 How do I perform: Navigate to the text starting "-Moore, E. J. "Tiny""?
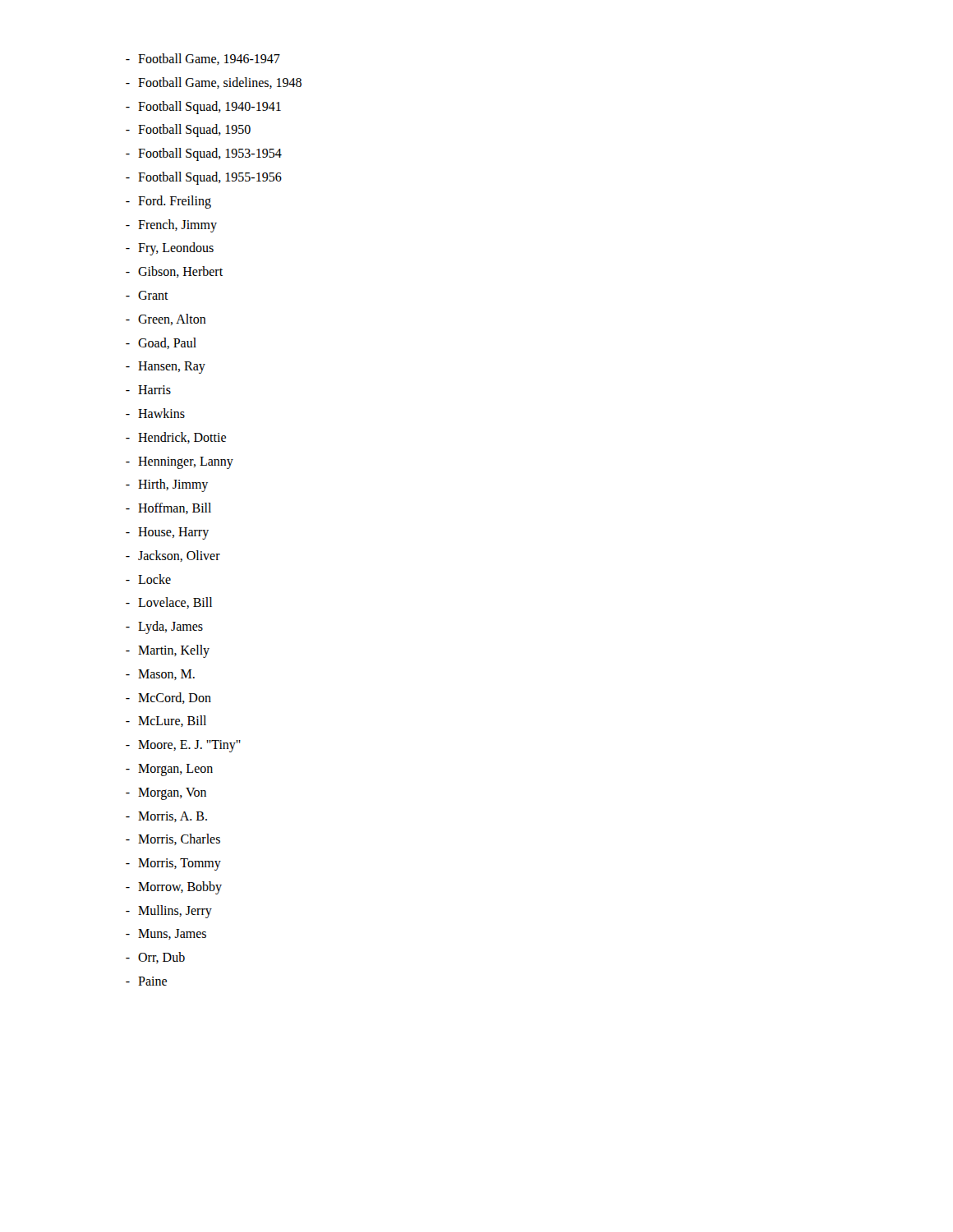pos(174,745)
